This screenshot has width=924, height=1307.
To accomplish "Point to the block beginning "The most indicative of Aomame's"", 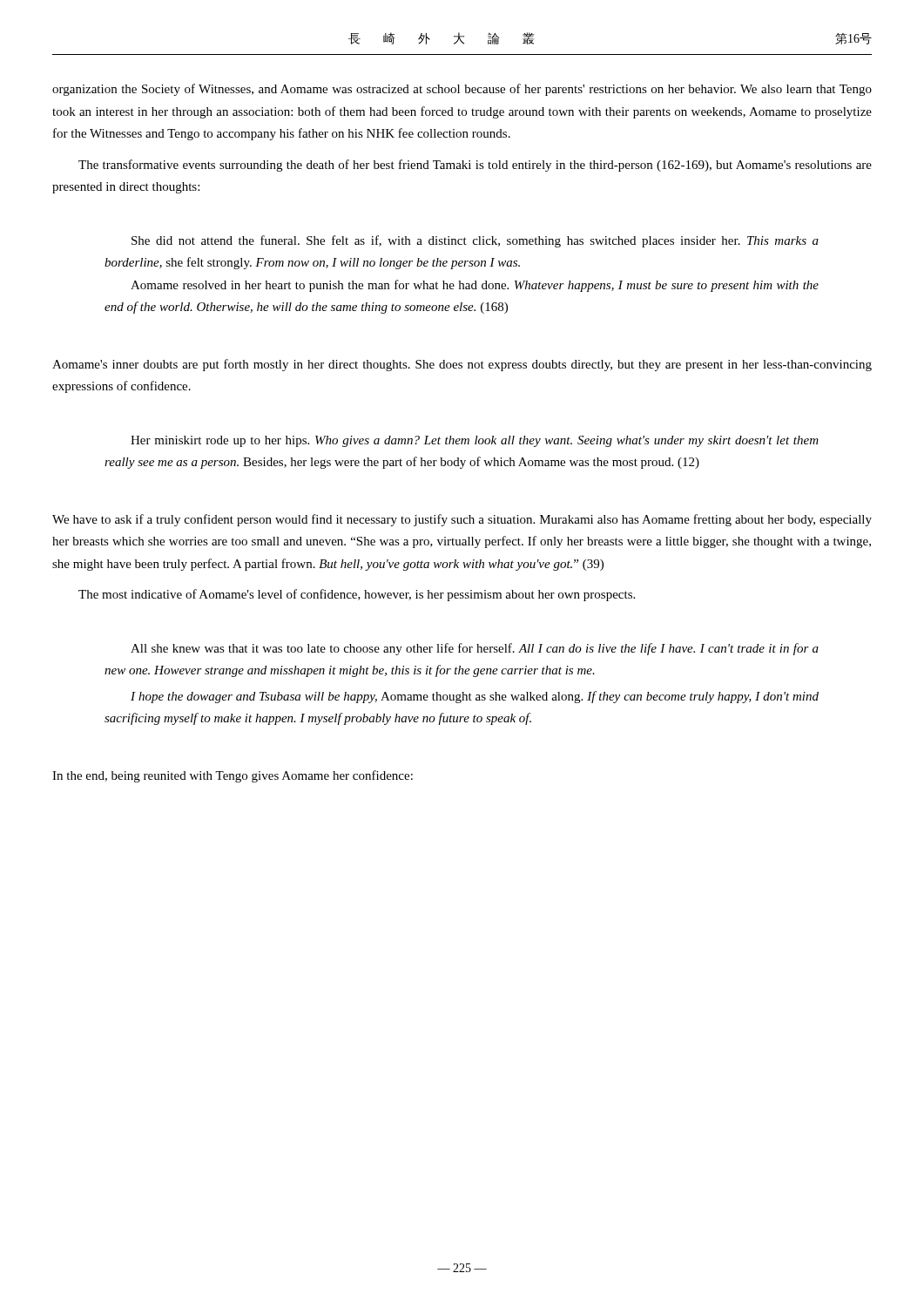I will click(x=357, y=594).
